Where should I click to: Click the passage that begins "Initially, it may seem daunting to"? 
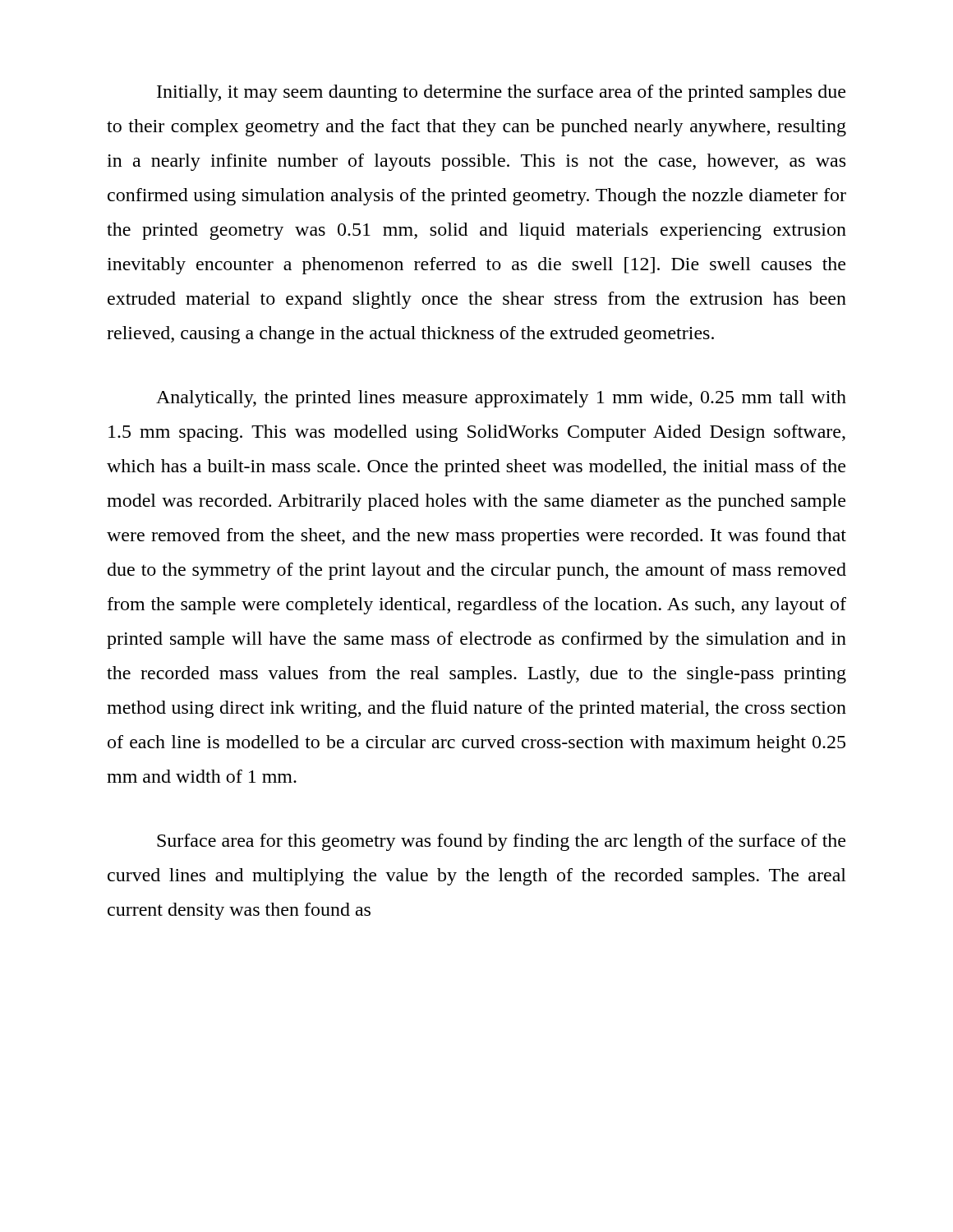[476, 212]
